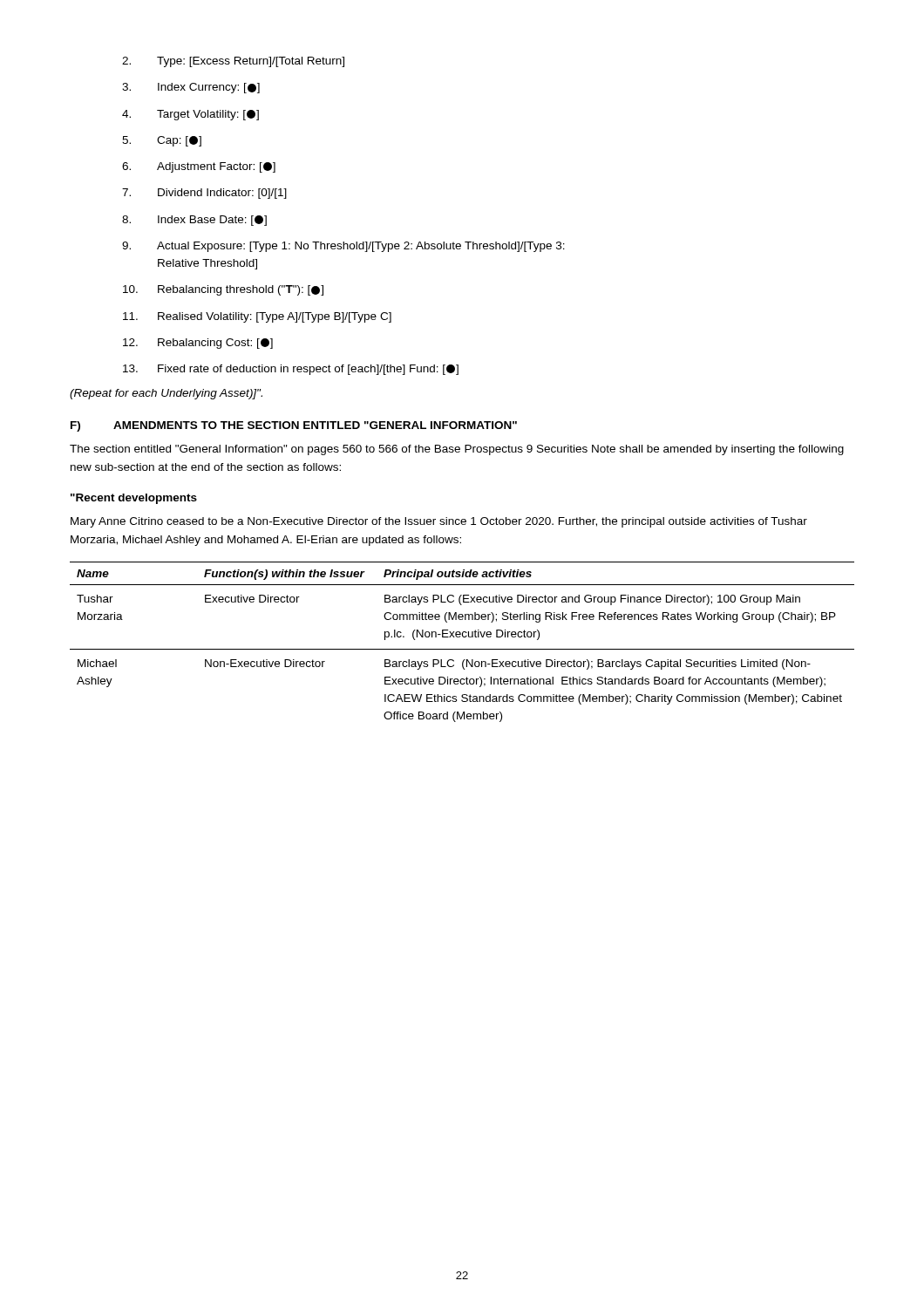Locate the text block starting "4. Target Volatility: []"
This screenshot has width=924, height=1308.
click(x=190, y=115)
